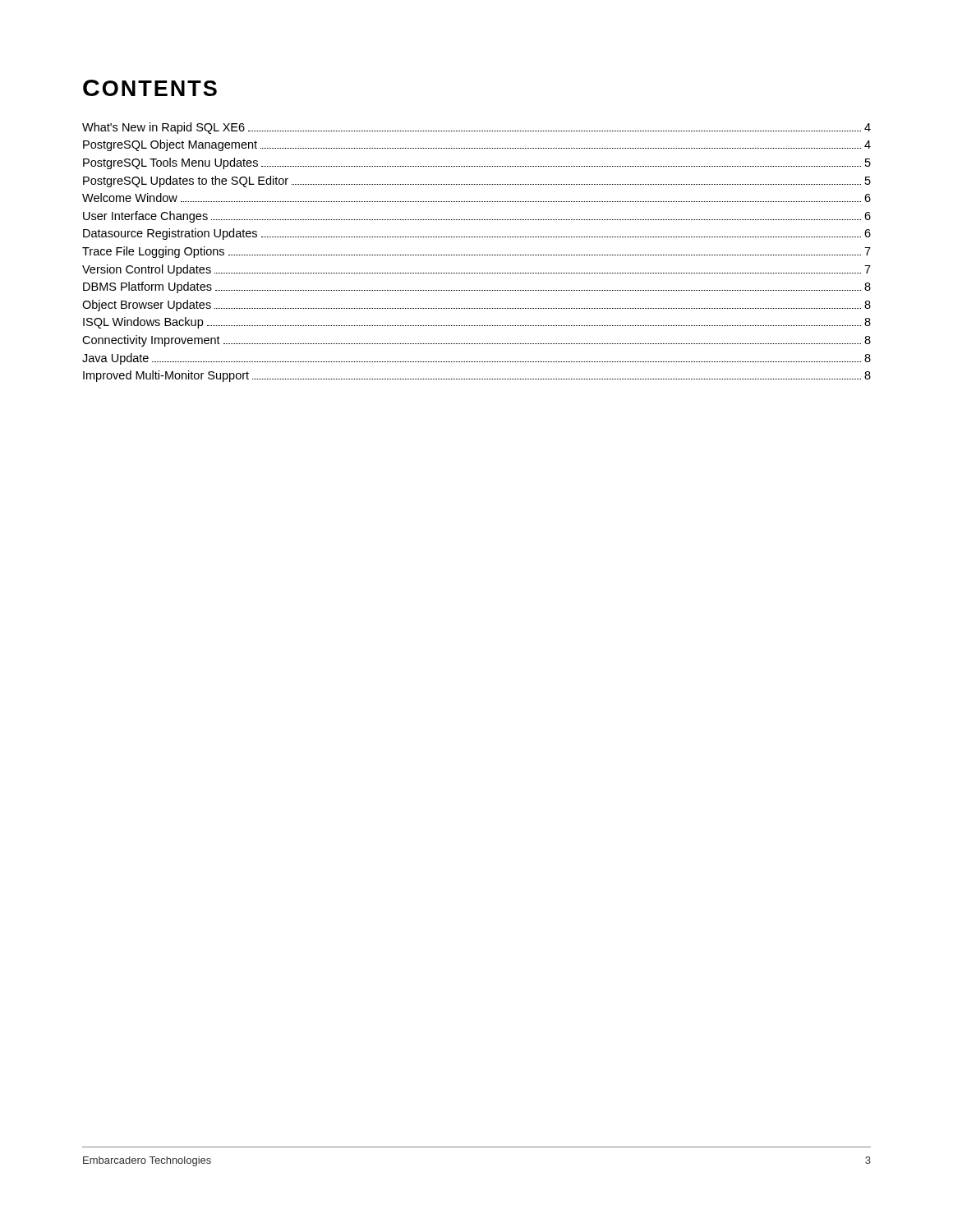Find the text starting "ISQL Windows Backup 8"
This screenshot has height=1232, width=953.
pos(476,322)
